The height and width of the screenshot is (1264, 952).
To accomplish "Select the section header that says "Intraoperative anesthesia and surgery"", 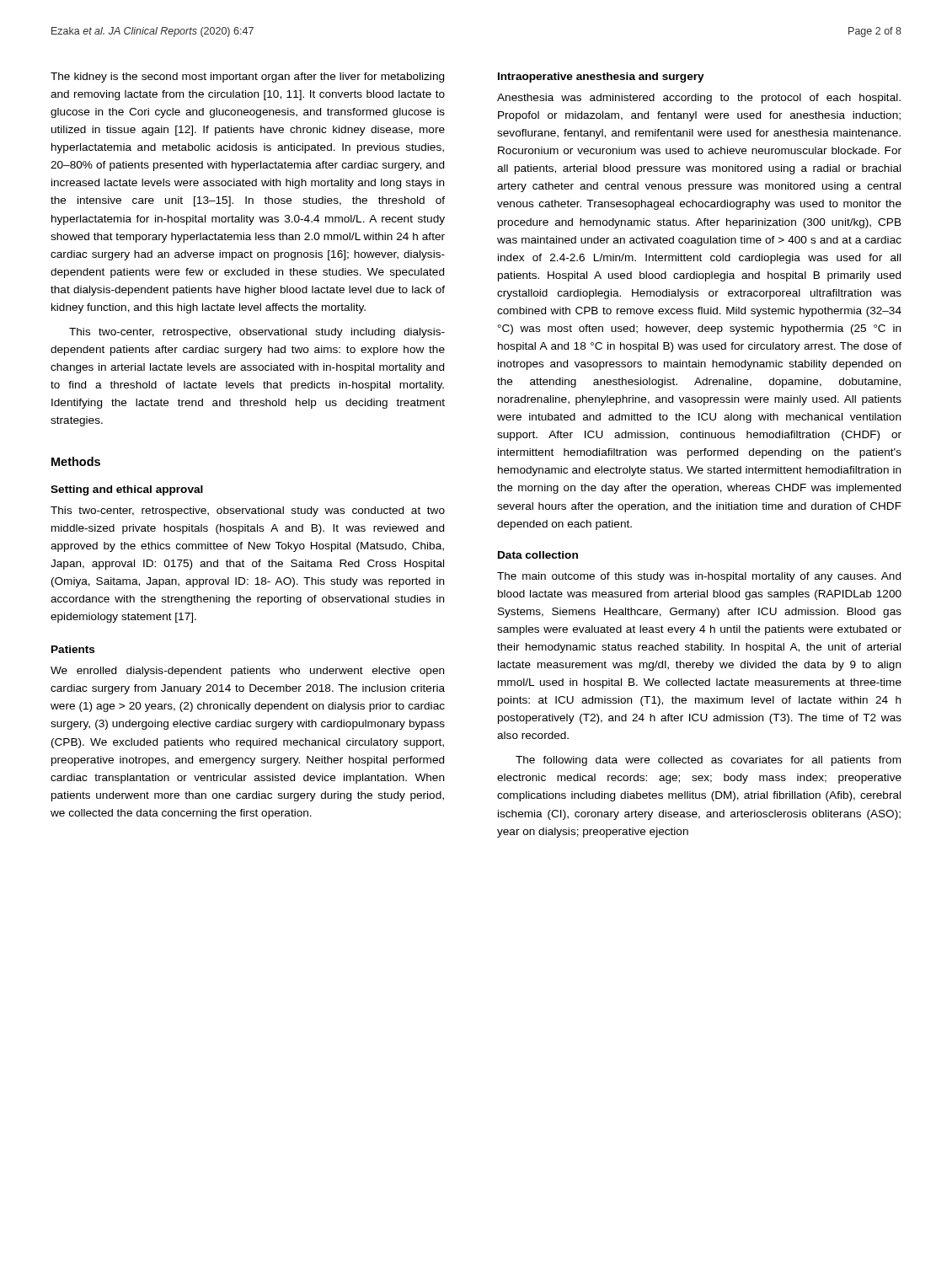I will point(600,76).
